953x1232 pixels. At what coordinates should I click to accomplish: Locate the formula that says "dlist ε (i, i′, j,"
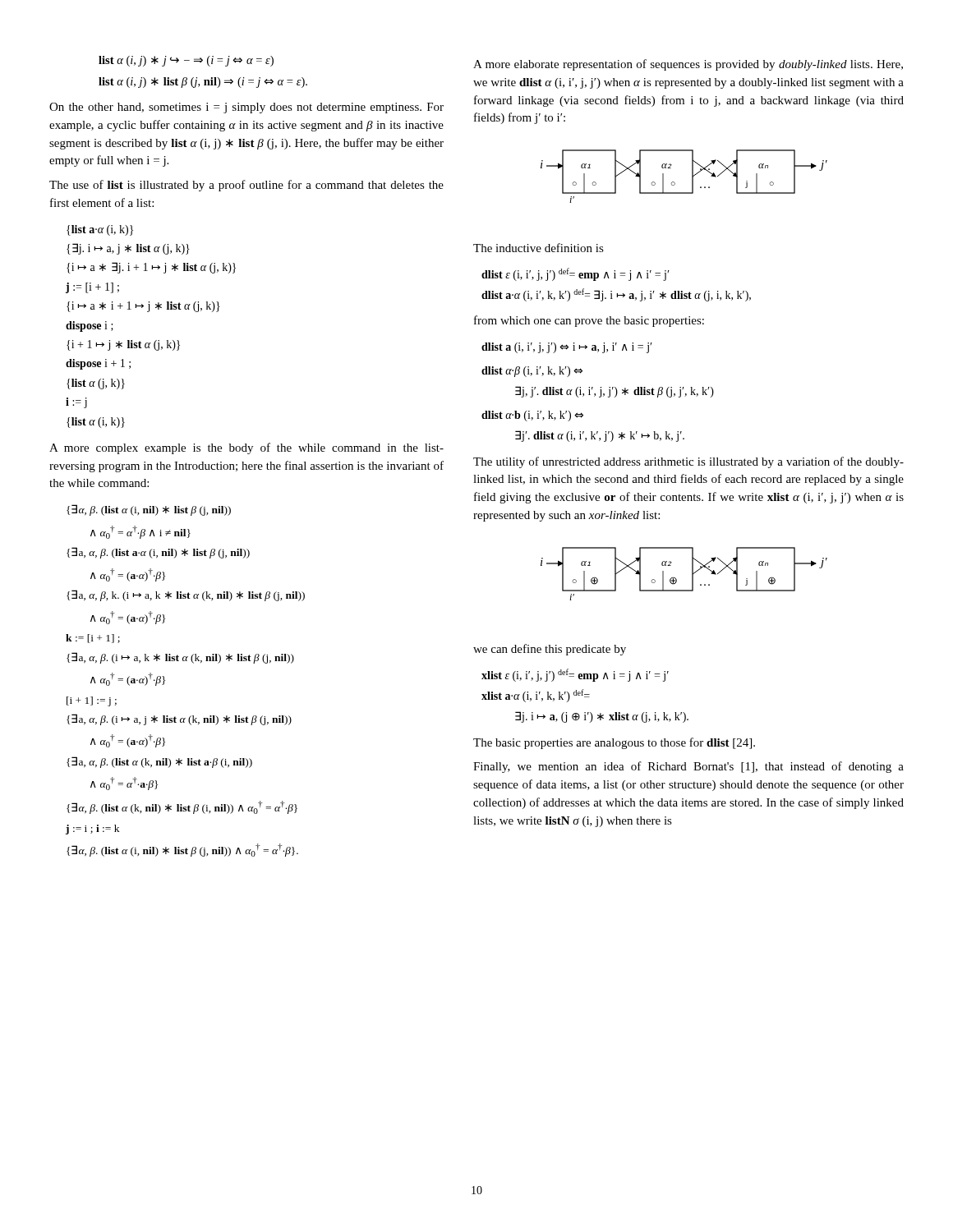pos(693,285)
